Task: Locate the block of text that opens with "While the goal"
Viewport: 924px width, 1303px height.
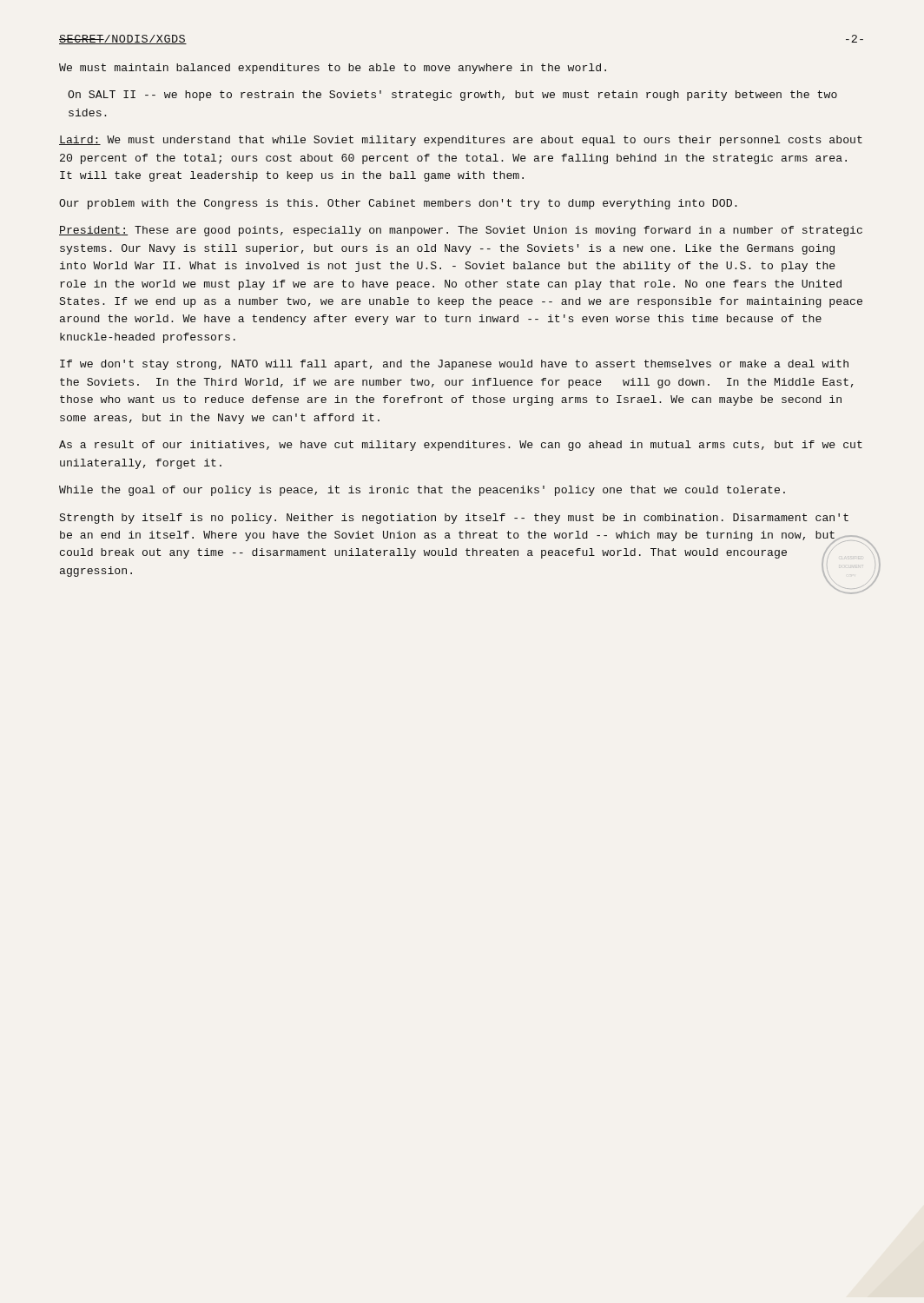Action: (x=423, y=490)
